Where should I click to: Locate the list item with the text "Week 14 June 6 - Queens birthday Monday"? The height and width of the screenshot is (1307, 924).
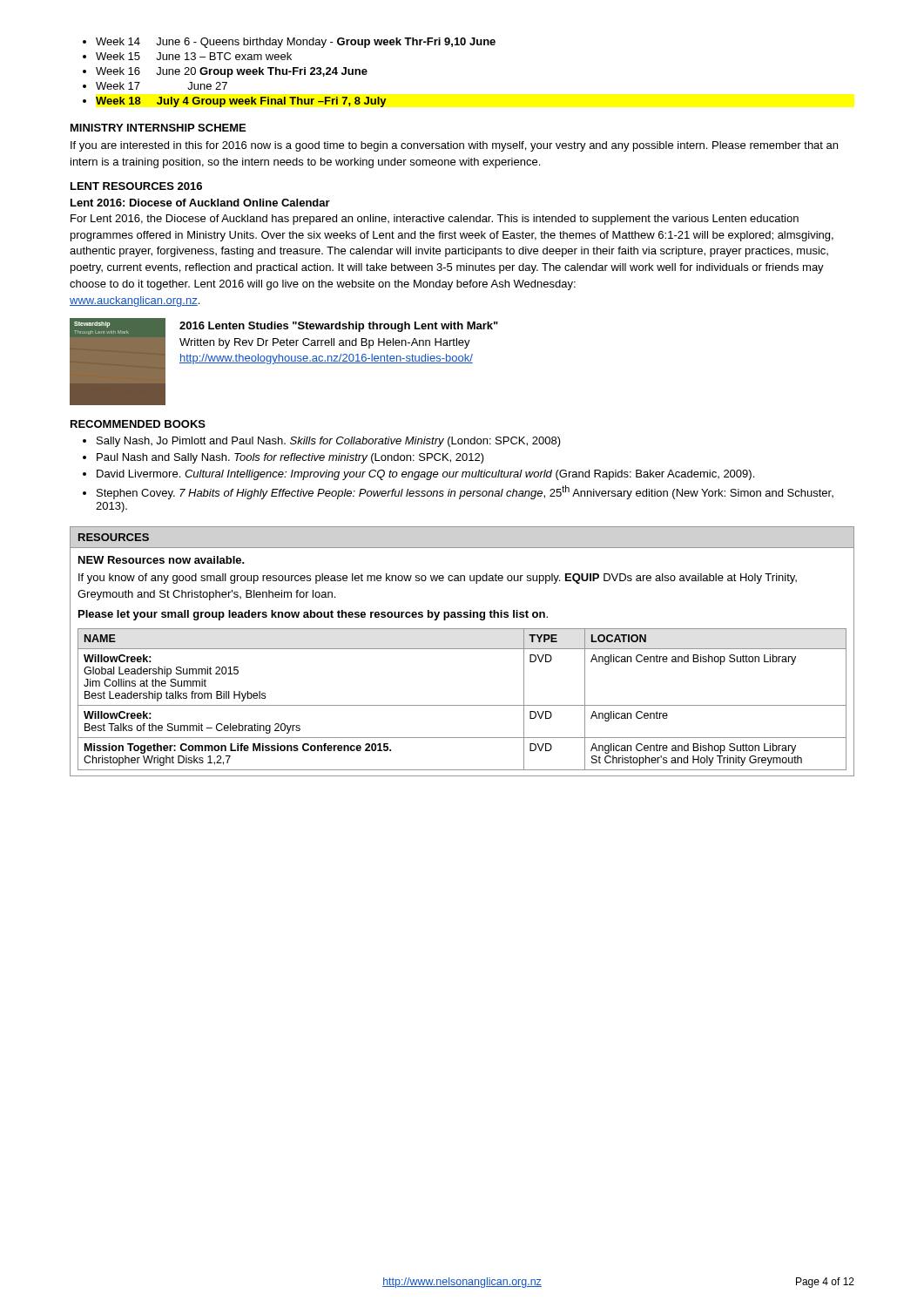coord(289,43)
